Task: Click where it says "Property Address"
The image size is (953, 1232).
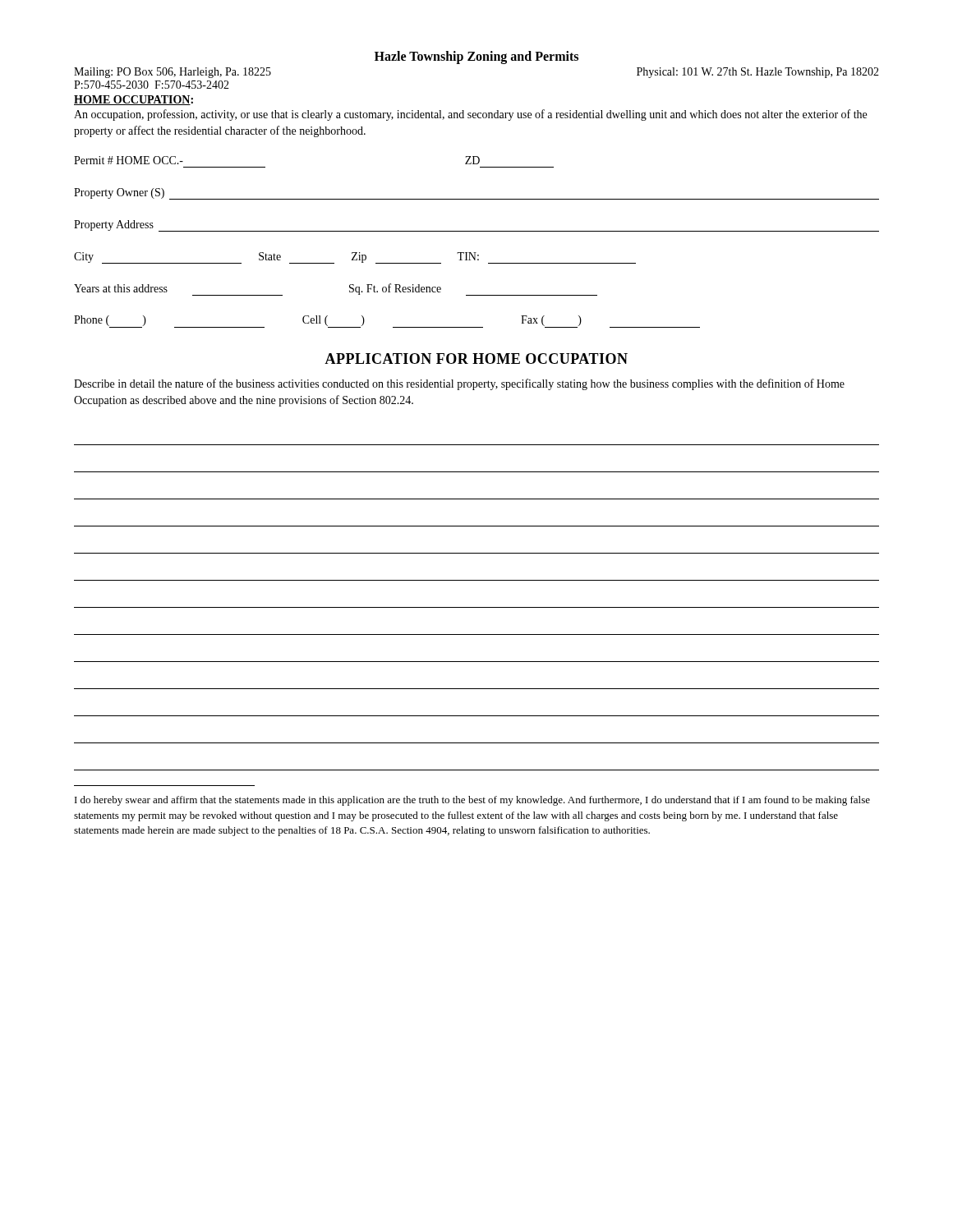Action: tap(476, 225)
